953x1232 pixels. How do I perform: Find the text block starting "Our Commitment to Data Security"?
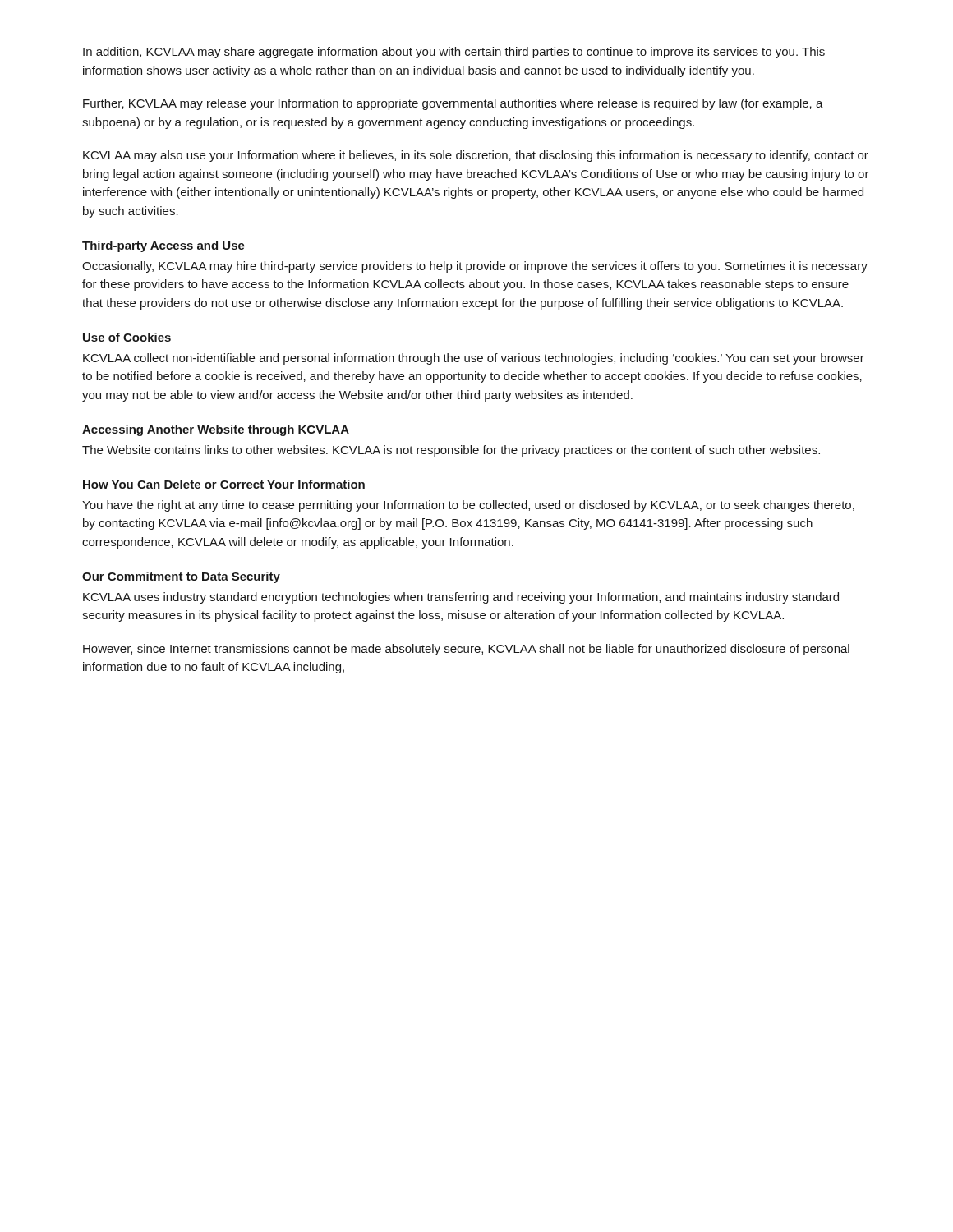click(x=181, y=576)
